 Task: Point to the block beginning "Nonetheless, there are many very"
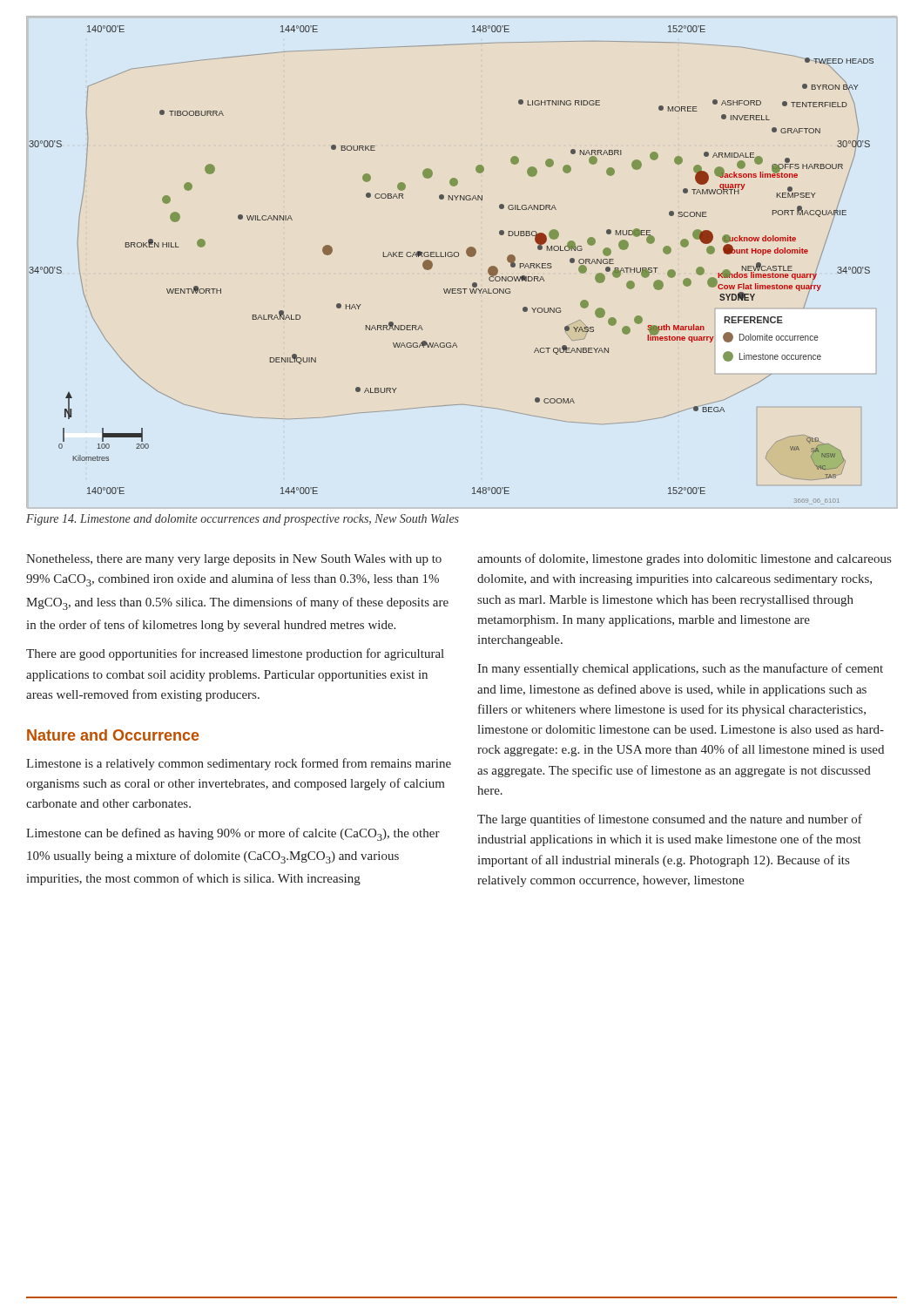(234, 560)
